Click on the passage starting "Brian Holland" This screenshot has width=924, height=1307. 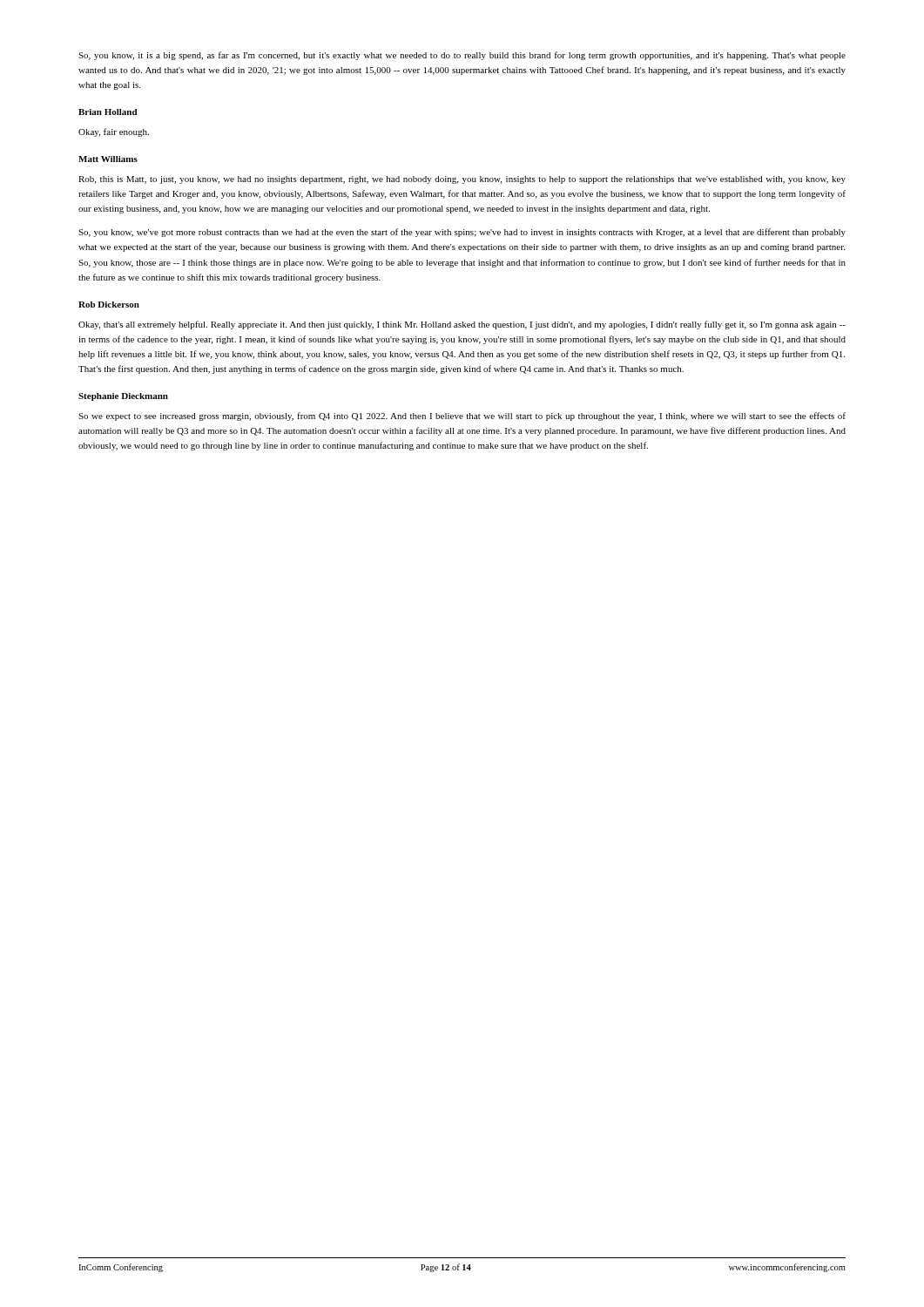pyautogui.click(x=108, y=112)
